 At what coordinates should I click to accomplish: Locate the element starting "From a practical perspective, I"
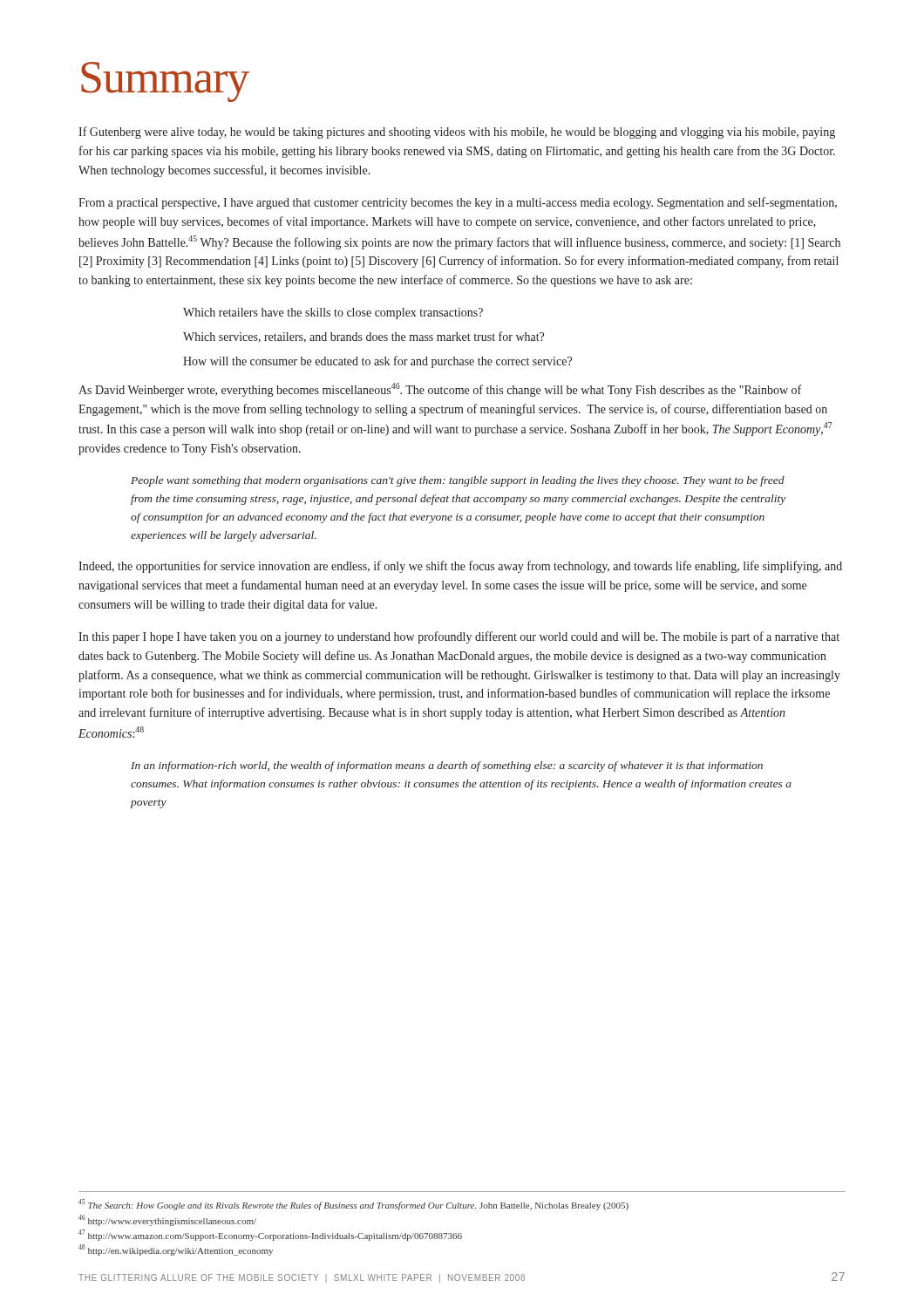click(460, 242)
